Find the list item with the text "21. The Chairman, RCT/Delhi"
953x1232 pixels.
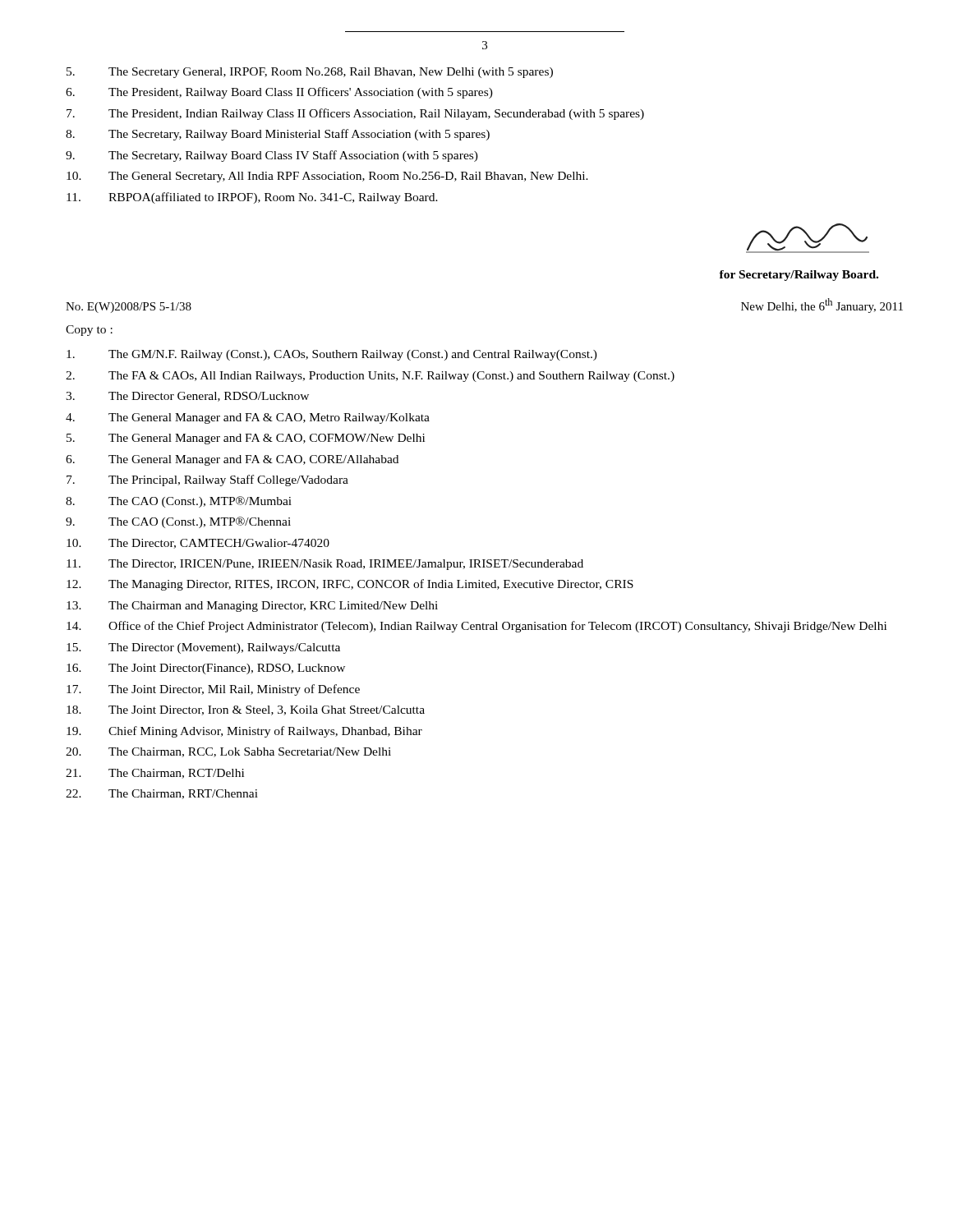(x=155, y=774)
